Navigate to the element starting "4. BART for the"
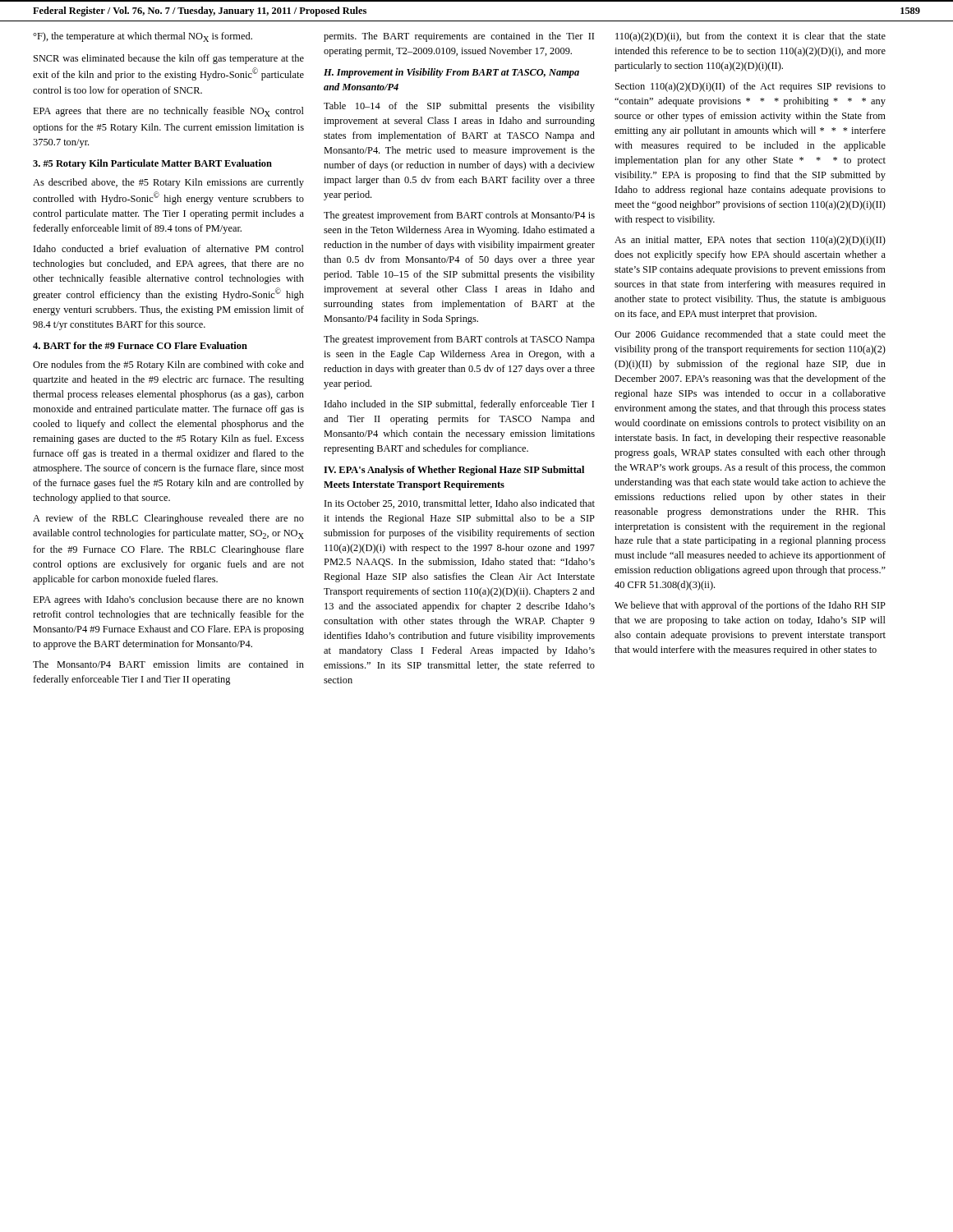 [x=140, y=346]
